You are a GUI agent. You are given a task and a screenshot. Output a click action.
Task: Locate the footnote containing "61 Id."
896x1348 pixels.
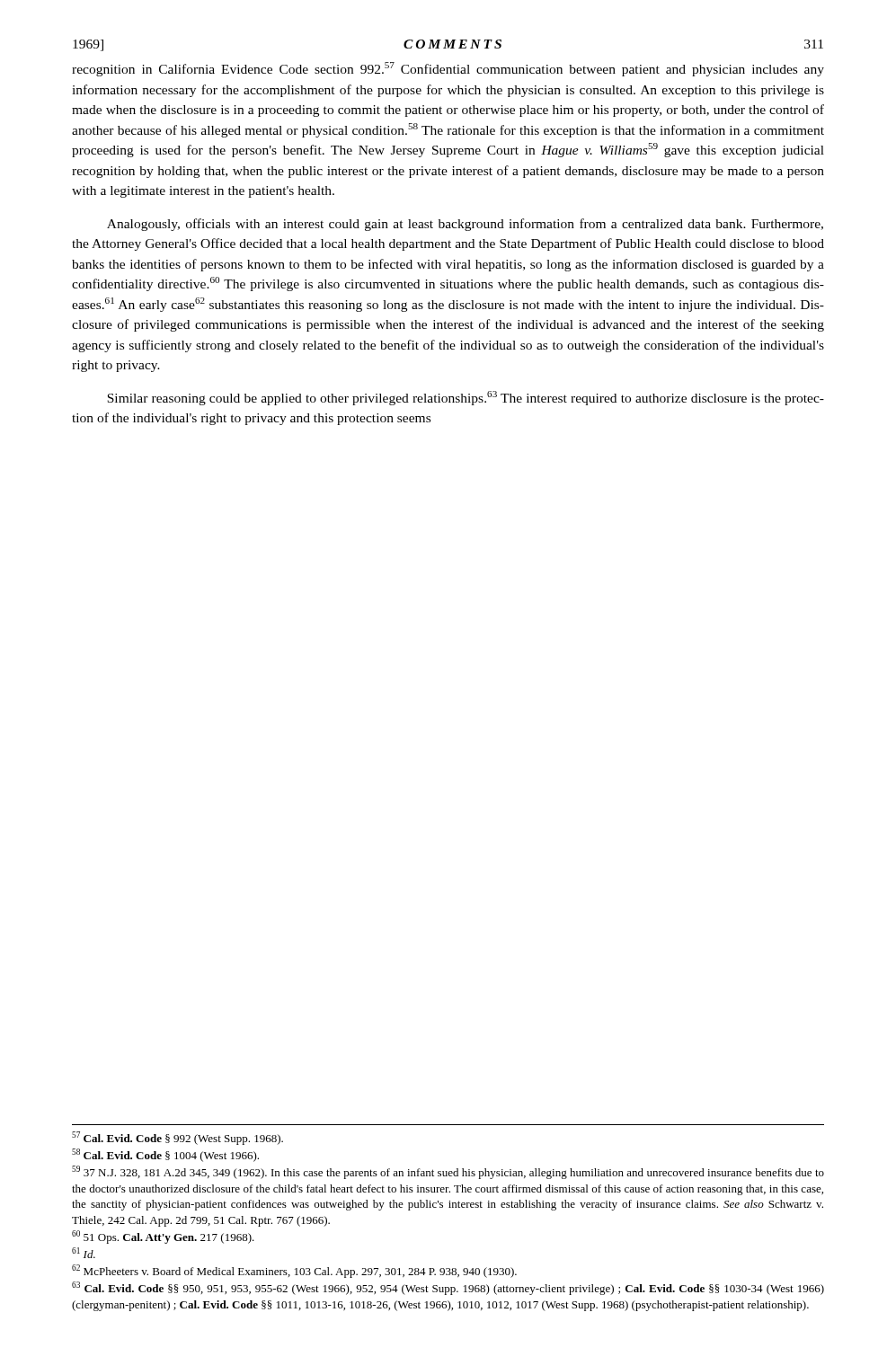[x=84, y=1254]
